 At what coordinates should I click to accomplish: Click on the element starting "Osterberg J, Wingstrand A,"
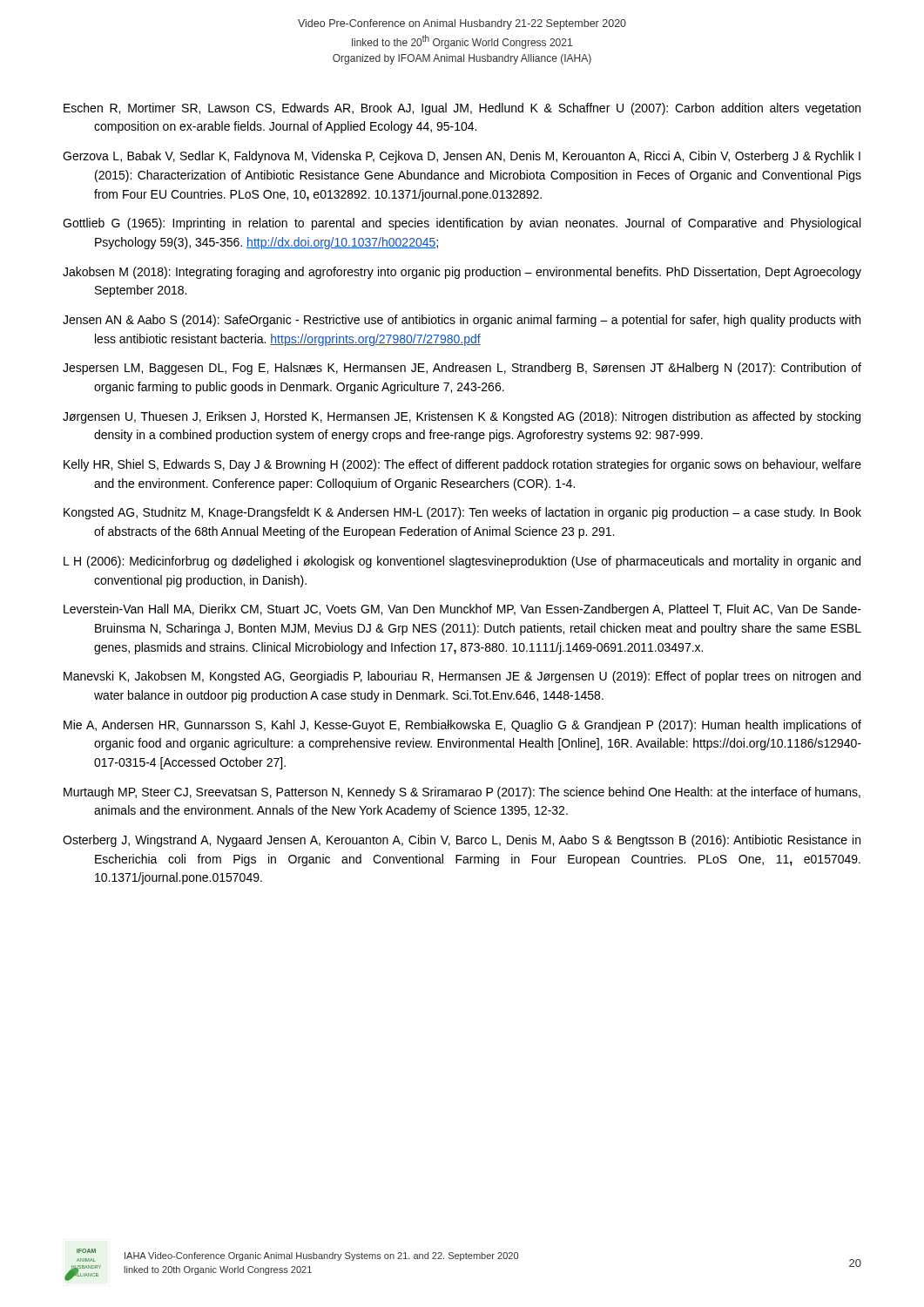pyautogui.click(x=462, y=859)
